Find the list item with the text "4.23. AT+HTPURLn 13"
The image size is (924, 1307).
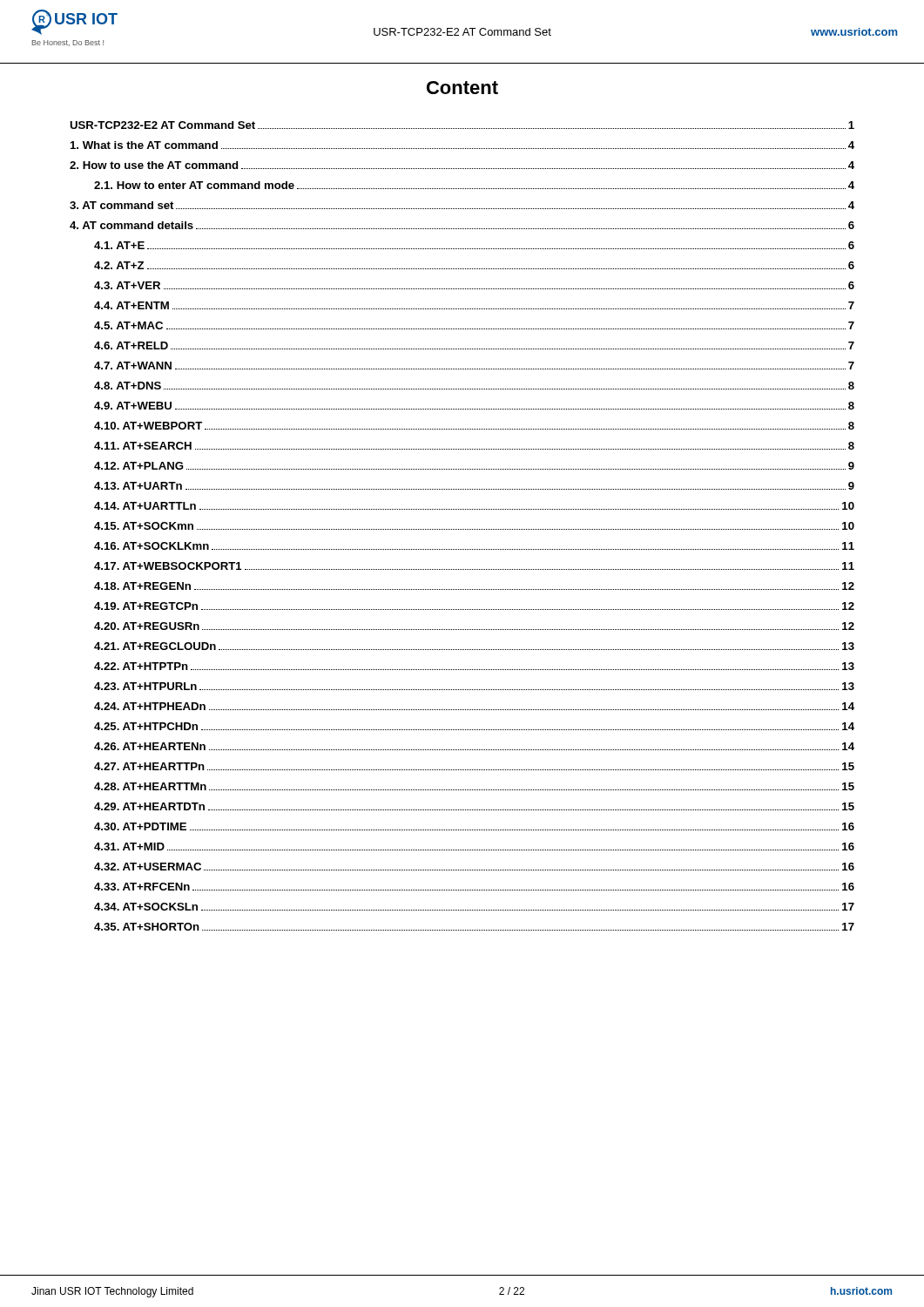pyautogui.click(x=462, y=687)
